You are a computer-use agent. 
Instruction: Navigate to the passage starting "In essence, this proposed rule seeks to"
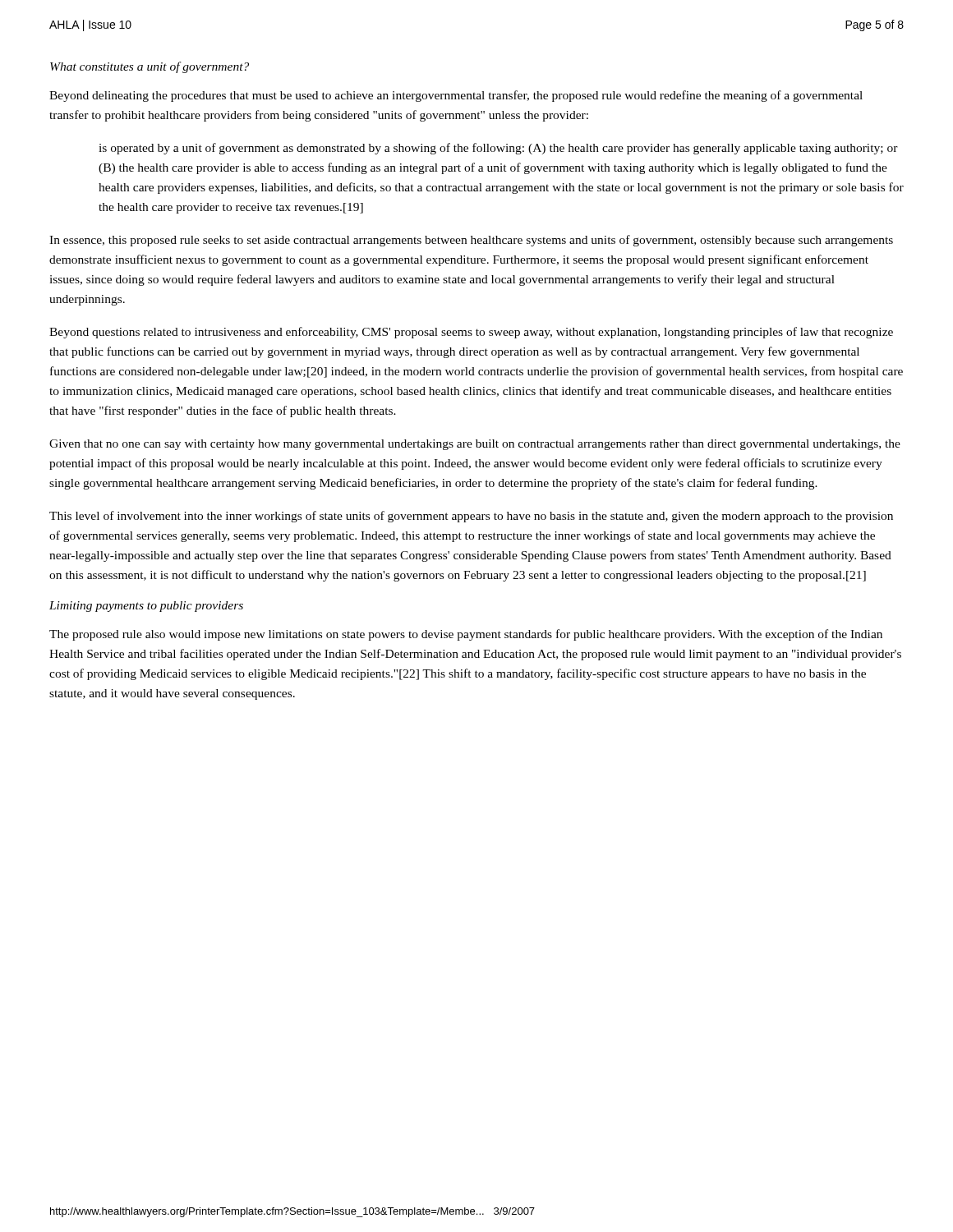pyautogui.click(x=476, y=270)
